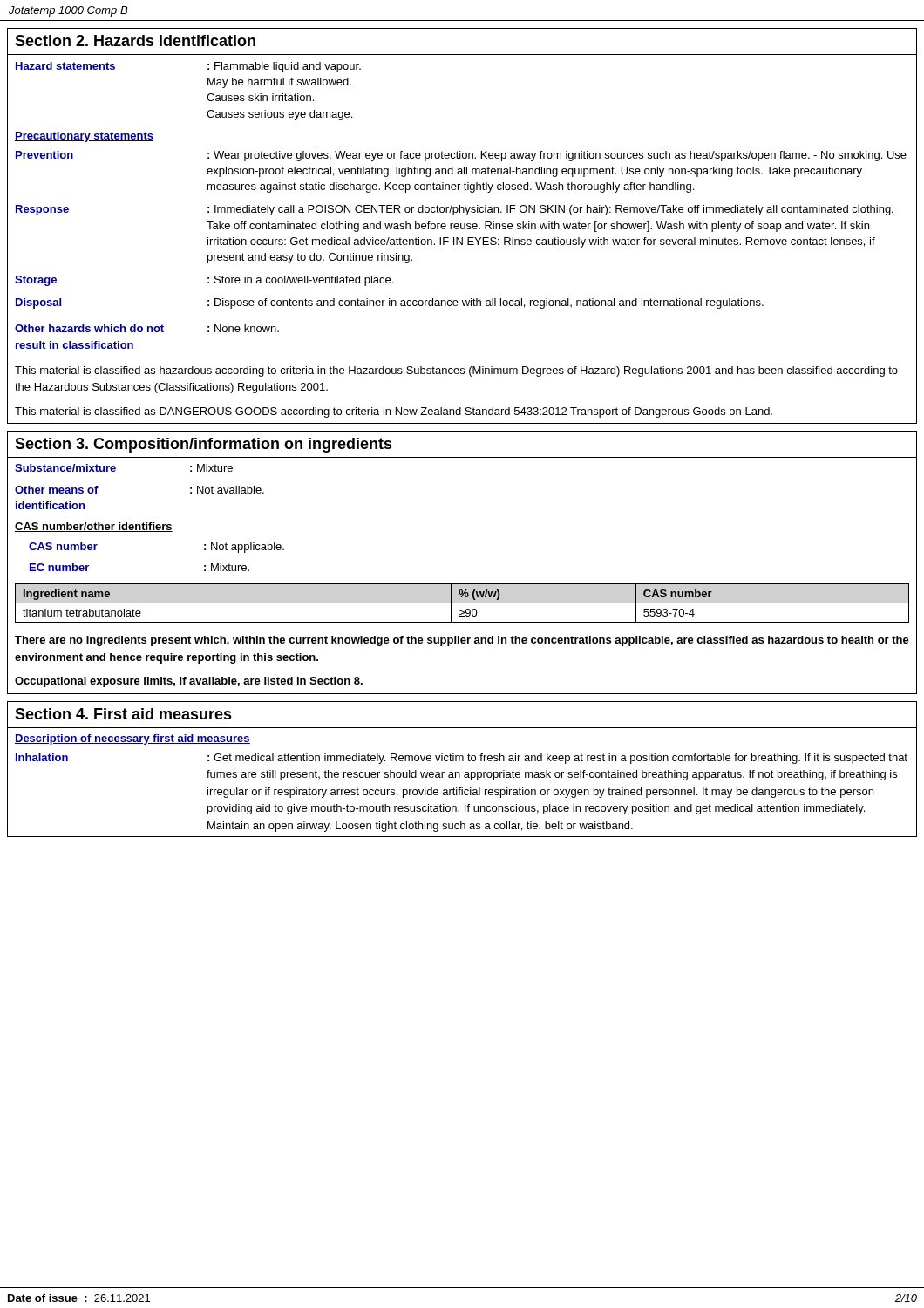Click on the block starting "CAS number/other identifiers"

coord(94,526)
